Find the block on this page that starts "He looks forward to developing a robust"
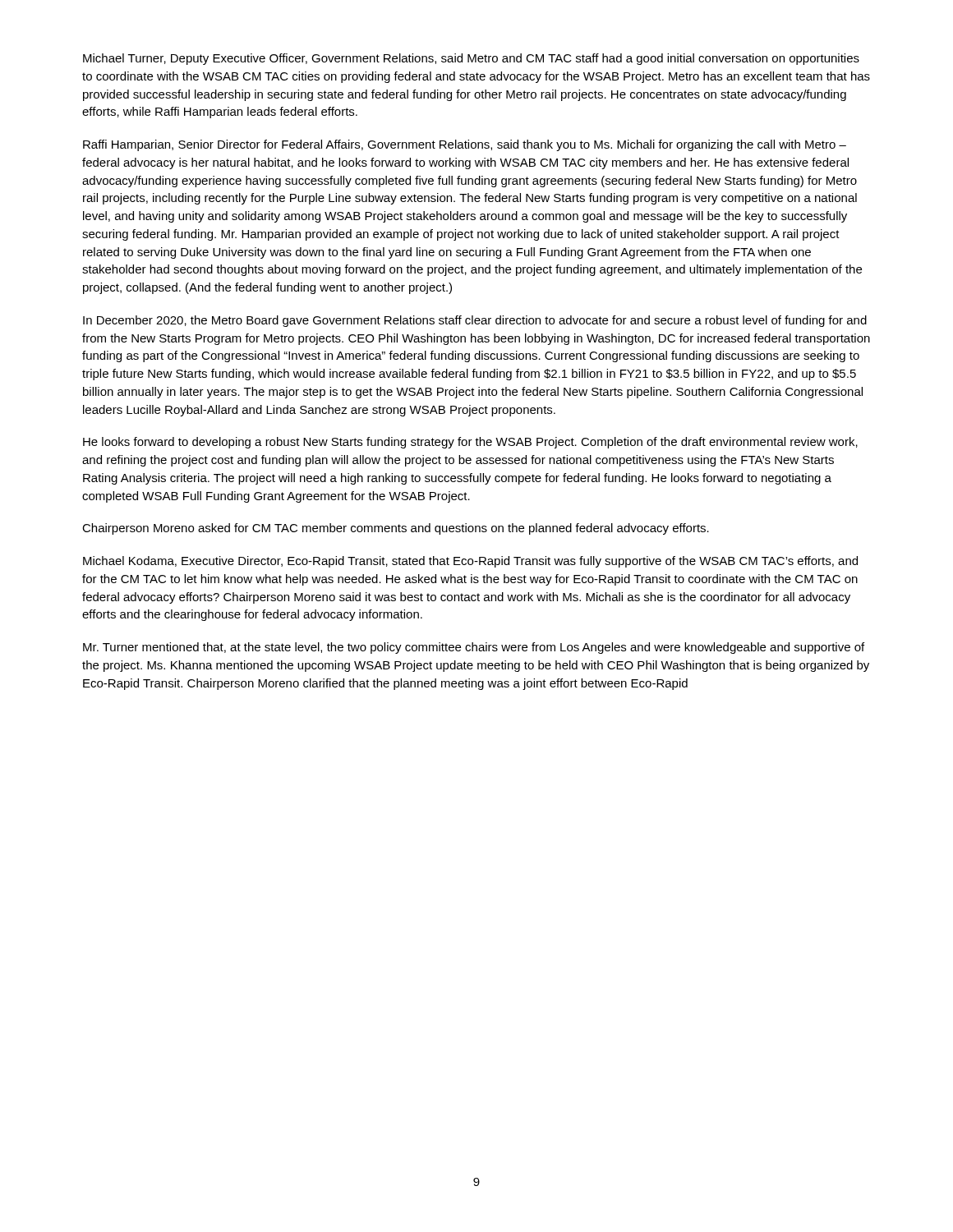The image size is (953, 1232). click(470, 468)
